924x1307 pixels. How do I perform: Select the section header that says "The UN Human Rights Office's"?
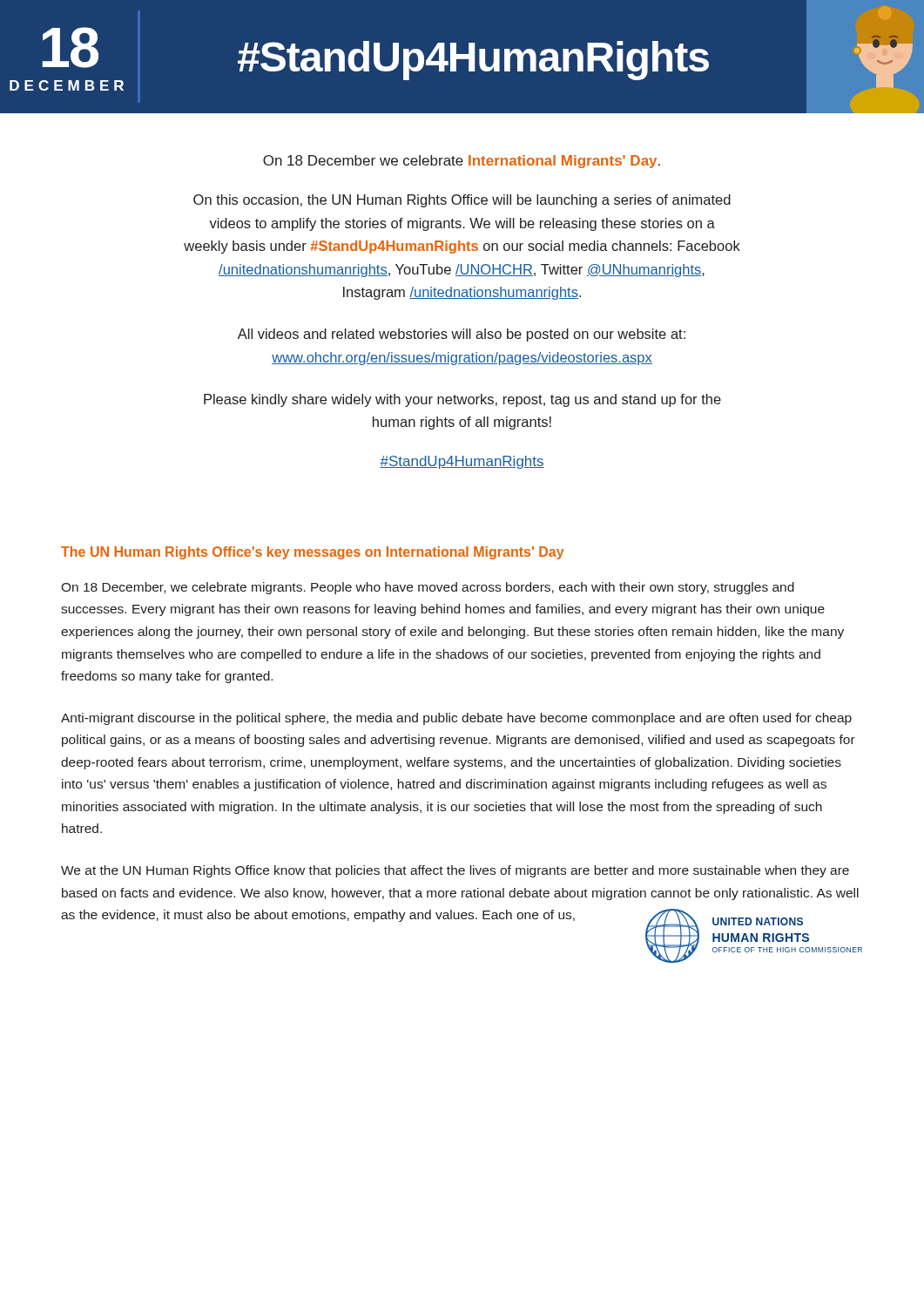(x=312, y=552)
